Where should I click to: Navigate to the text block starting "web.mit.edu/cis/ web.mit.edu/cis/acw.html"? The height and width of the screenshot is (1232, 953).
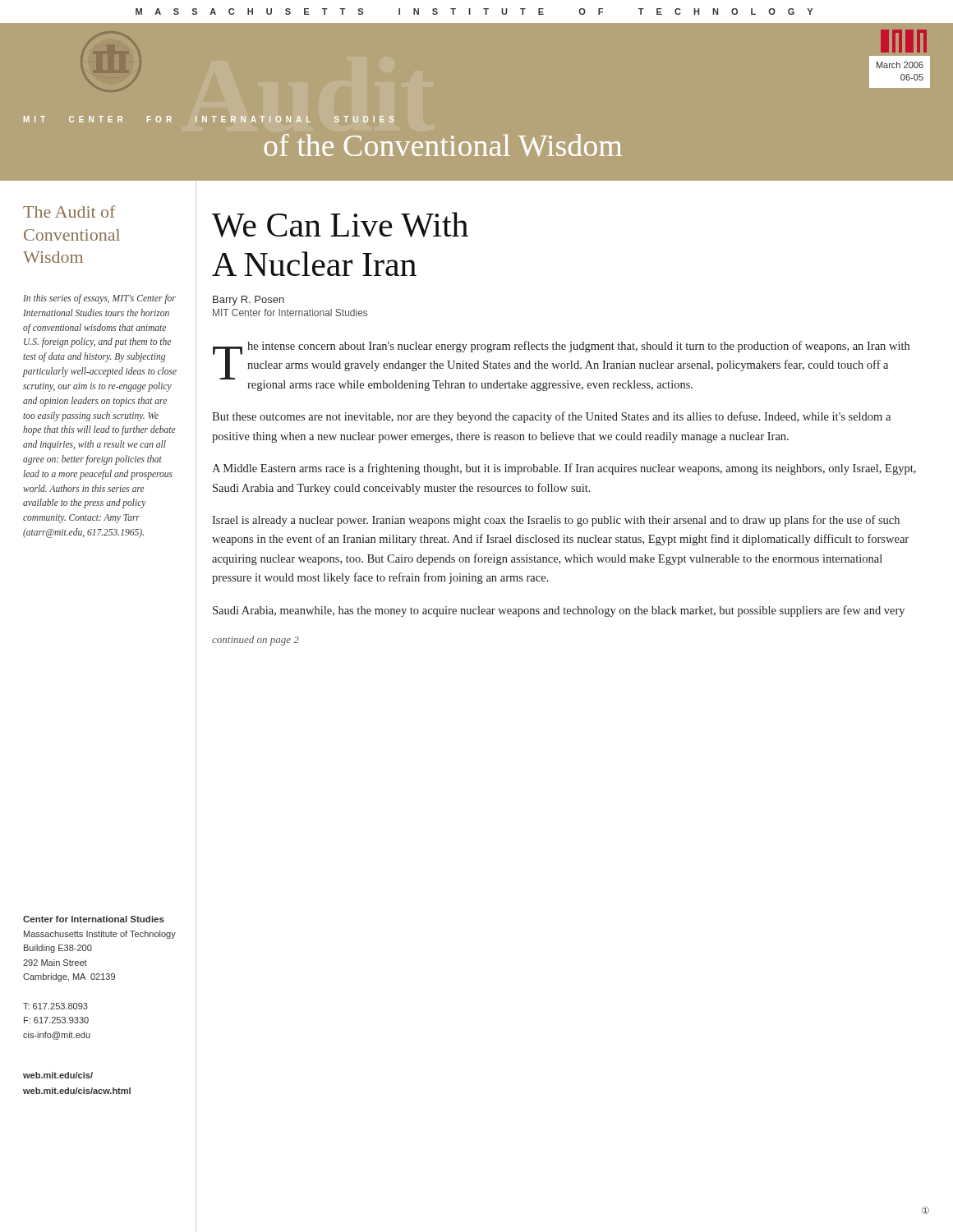point(77,1083)
